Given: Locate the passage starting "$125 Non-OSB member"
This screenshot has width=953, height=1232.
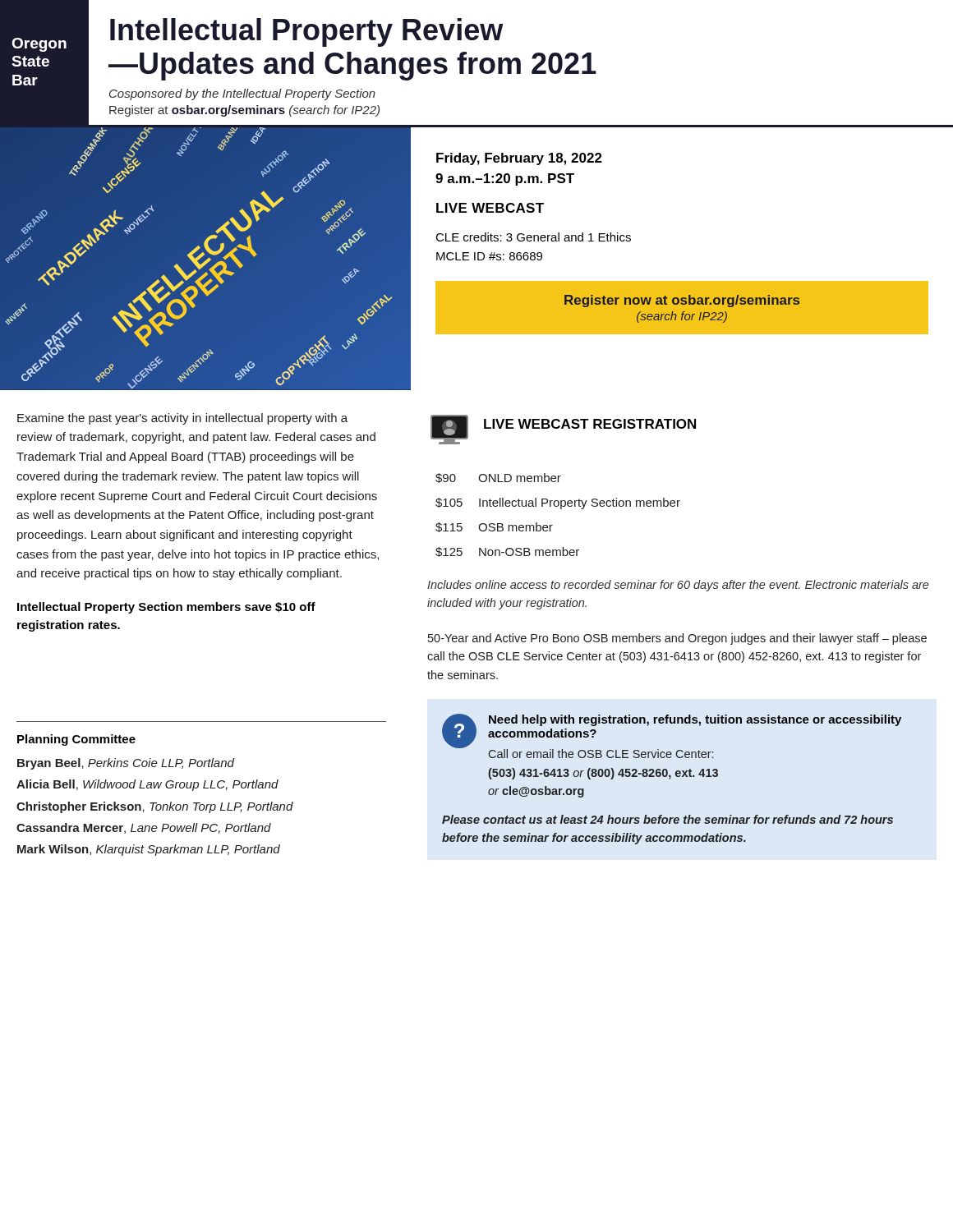Looking at the screenshot, I should tap(507, 552).
